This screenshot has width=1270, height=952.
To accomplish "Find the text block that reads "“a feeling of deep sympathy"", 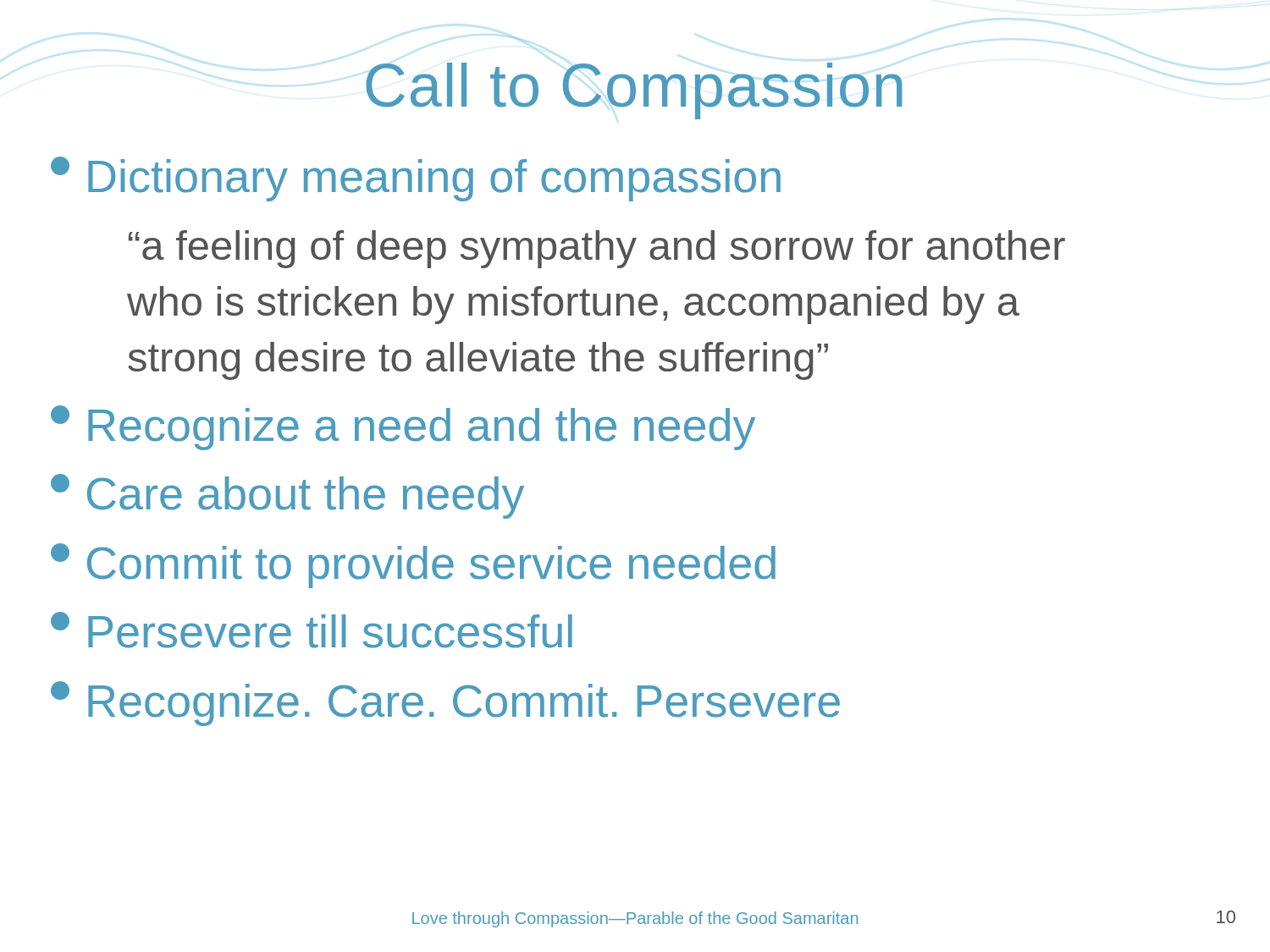I will (596, 301).
